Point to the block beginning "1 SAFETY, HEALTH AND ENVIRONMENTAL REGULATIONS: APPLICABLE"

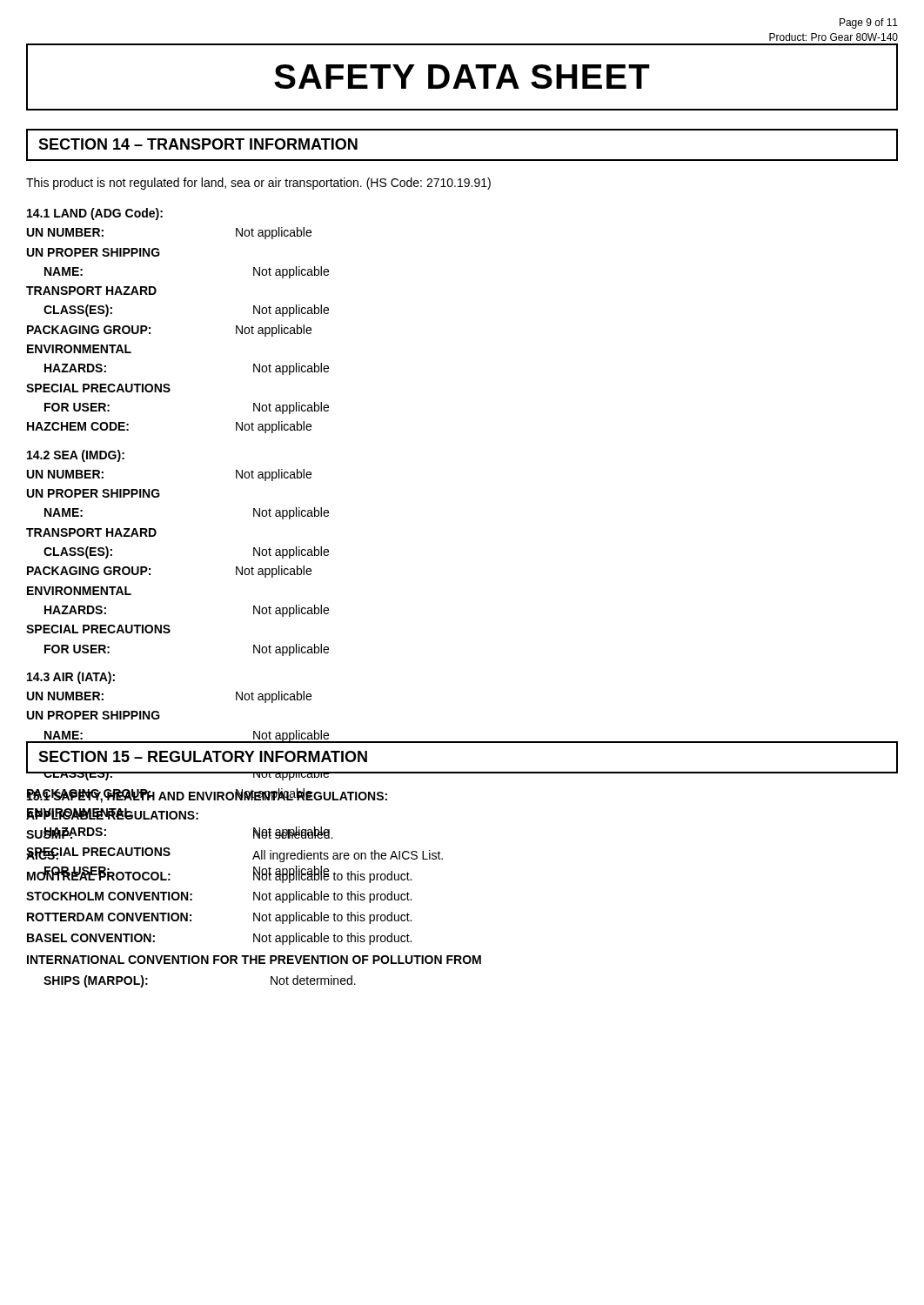click(207, 796)
